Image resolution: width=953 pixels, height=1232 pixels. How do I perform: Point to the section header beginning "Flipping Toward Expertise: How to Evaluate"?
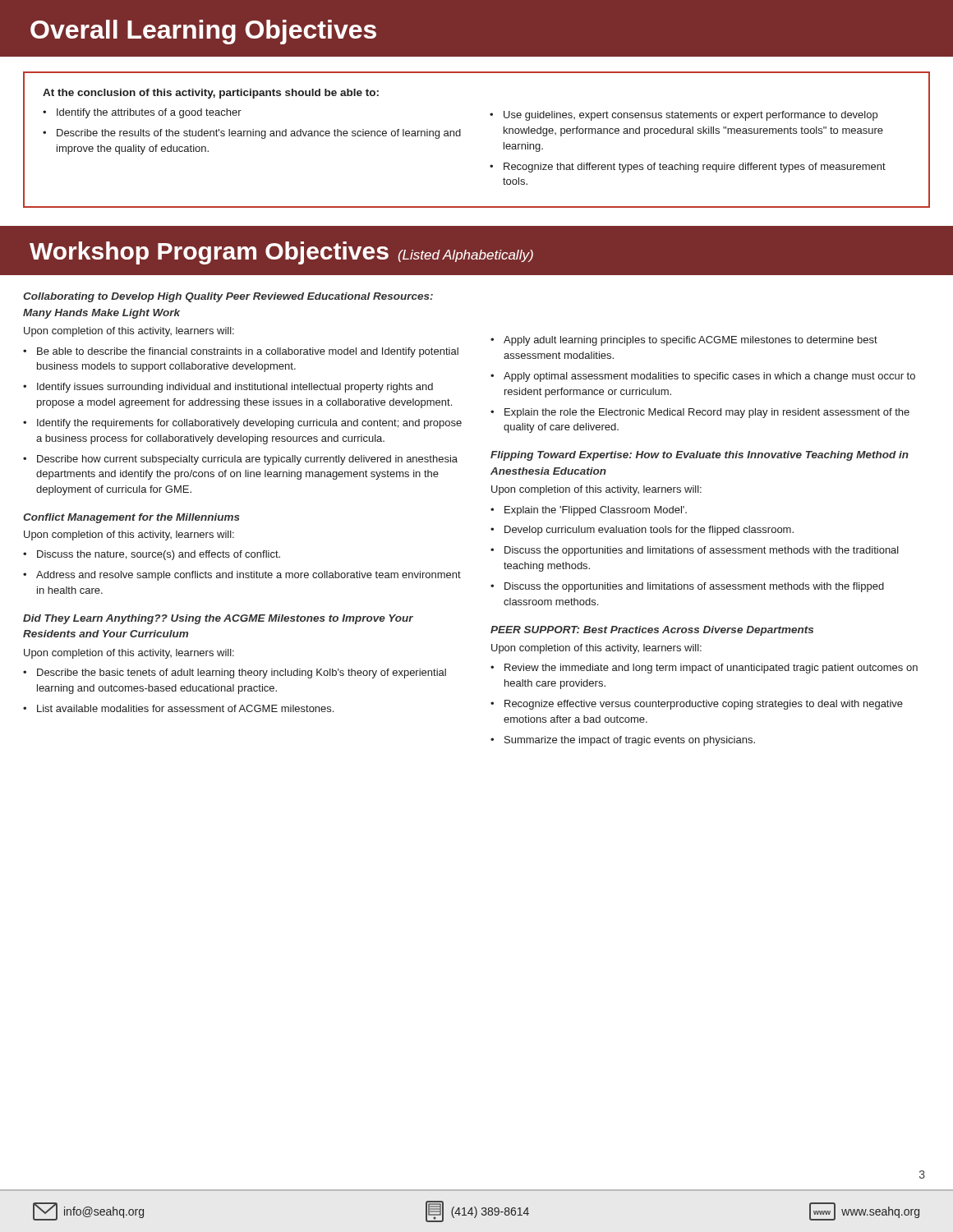[700, 463]
